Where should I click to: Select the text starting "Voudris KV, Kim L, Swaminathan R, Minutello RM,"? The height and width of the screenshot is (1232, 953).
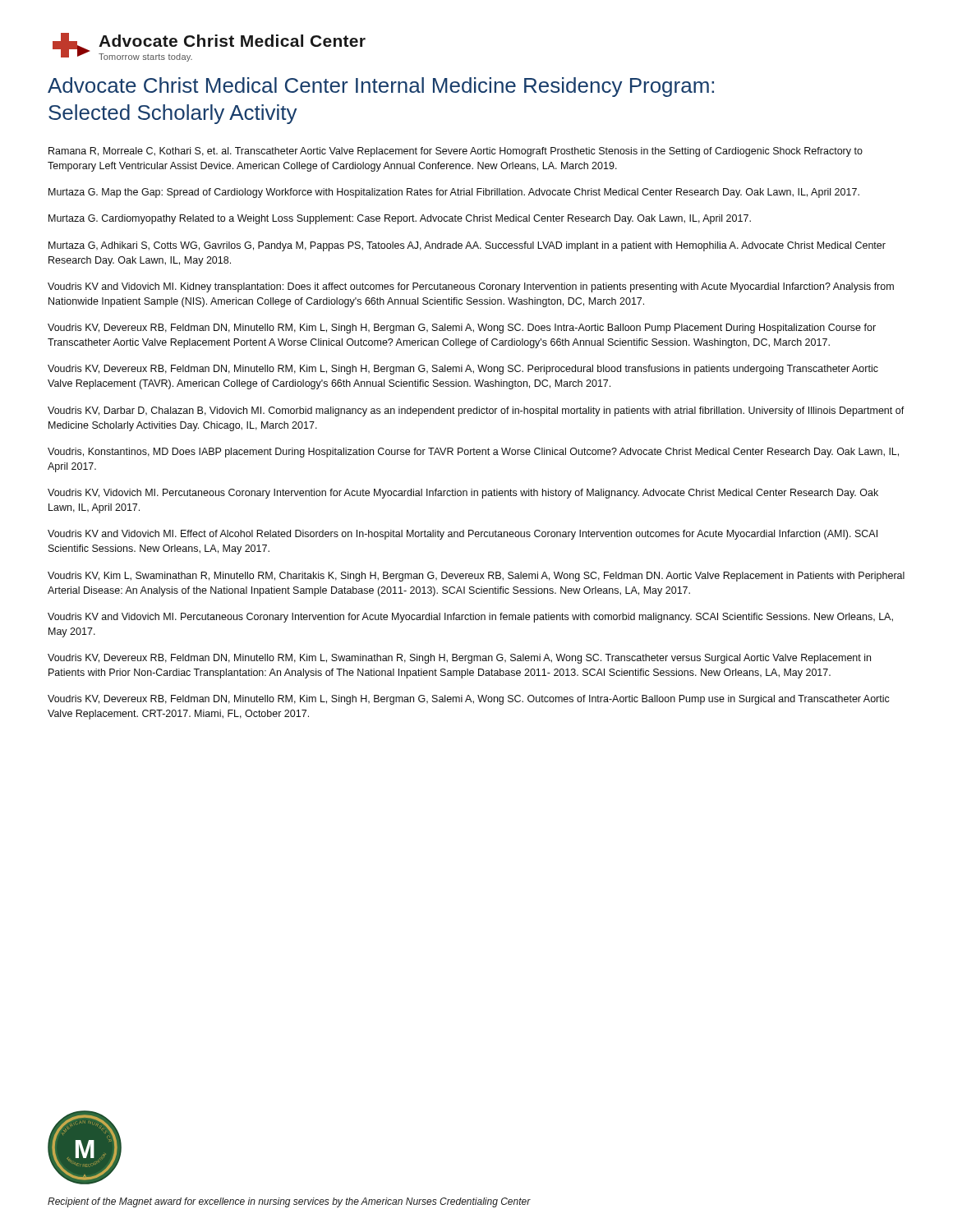tap(476, 583)
